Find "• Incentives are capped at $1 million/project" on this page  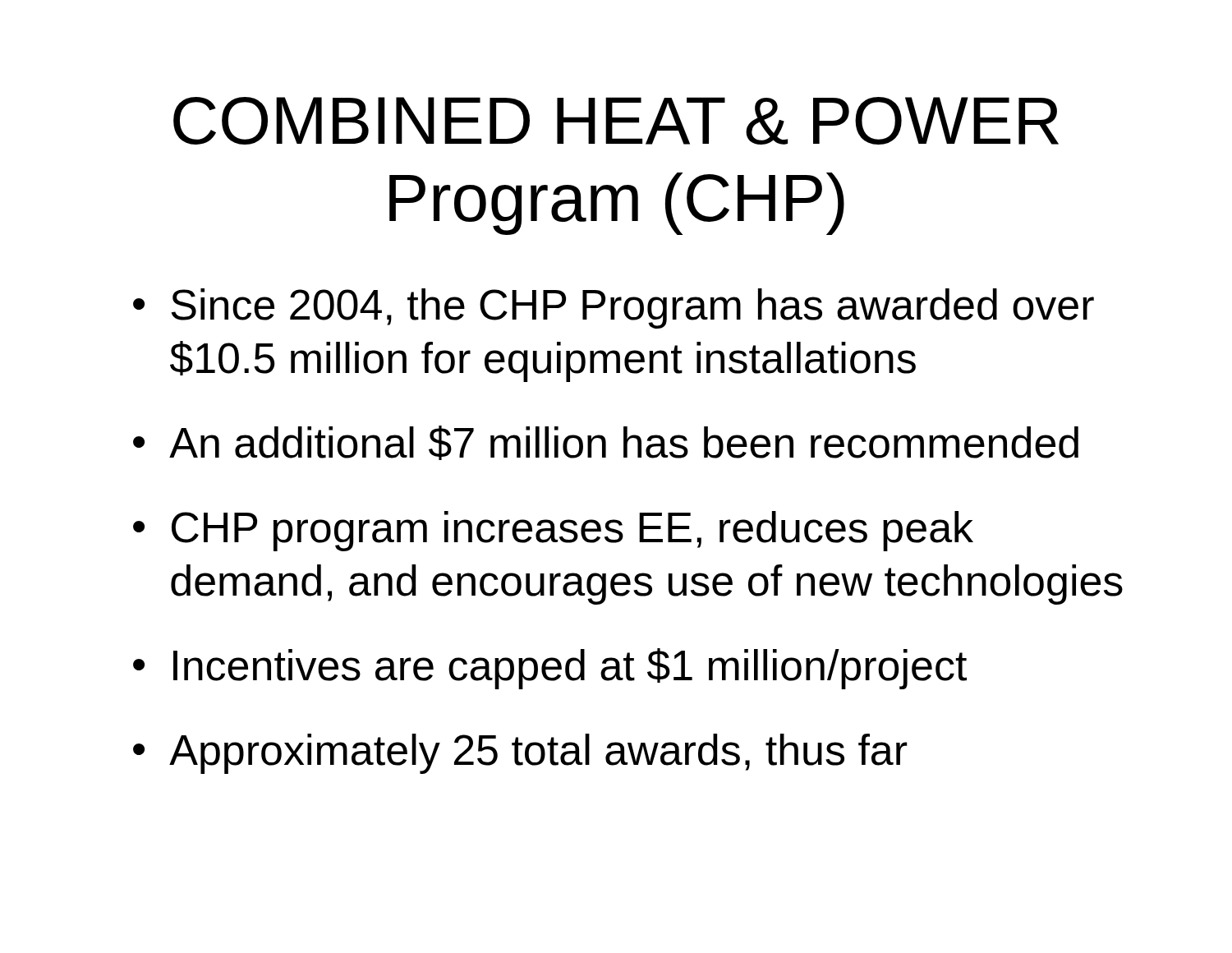click(x=549, y=666)
